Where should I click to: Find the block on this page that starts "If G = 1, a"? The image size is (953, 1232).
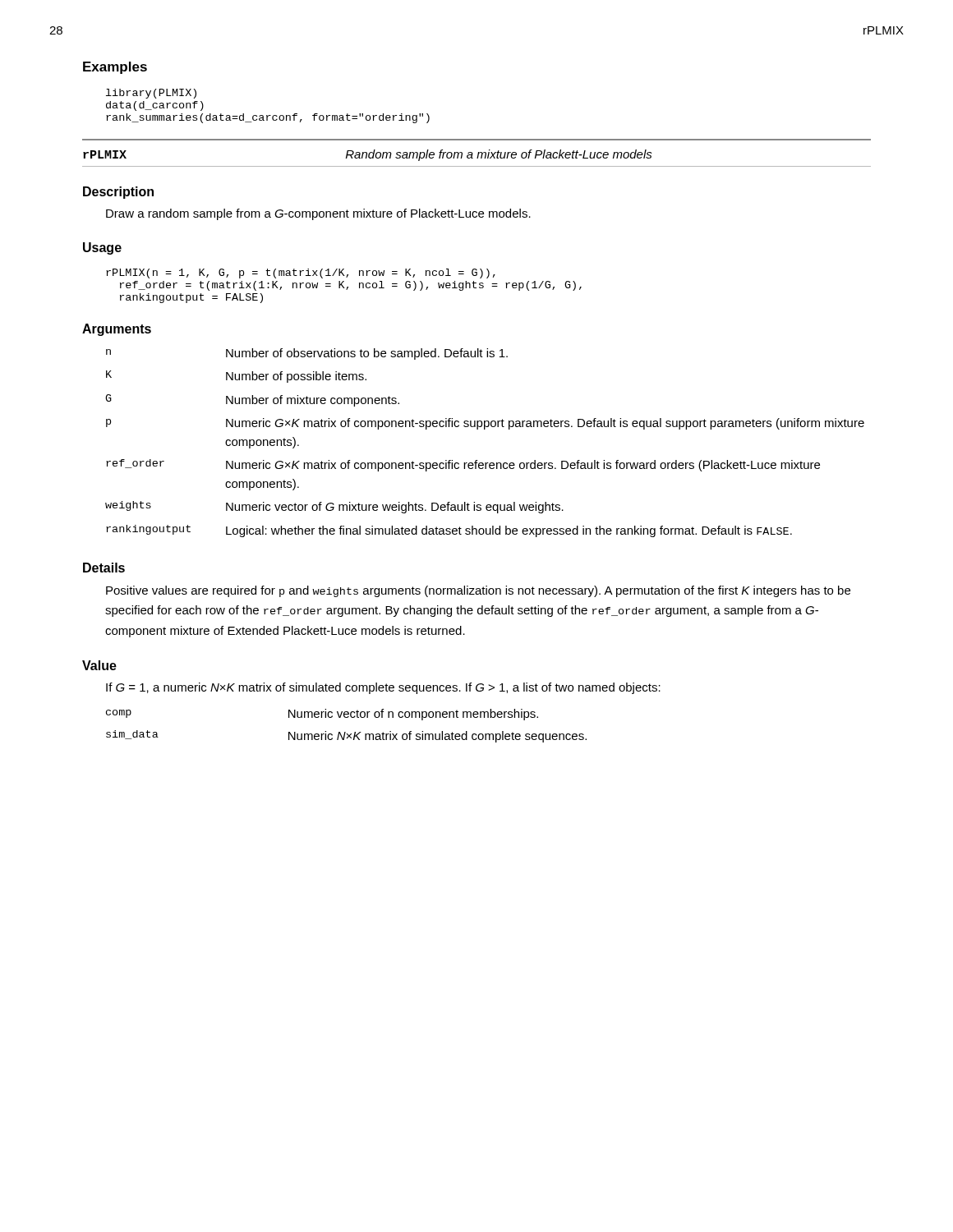[383, 687]
